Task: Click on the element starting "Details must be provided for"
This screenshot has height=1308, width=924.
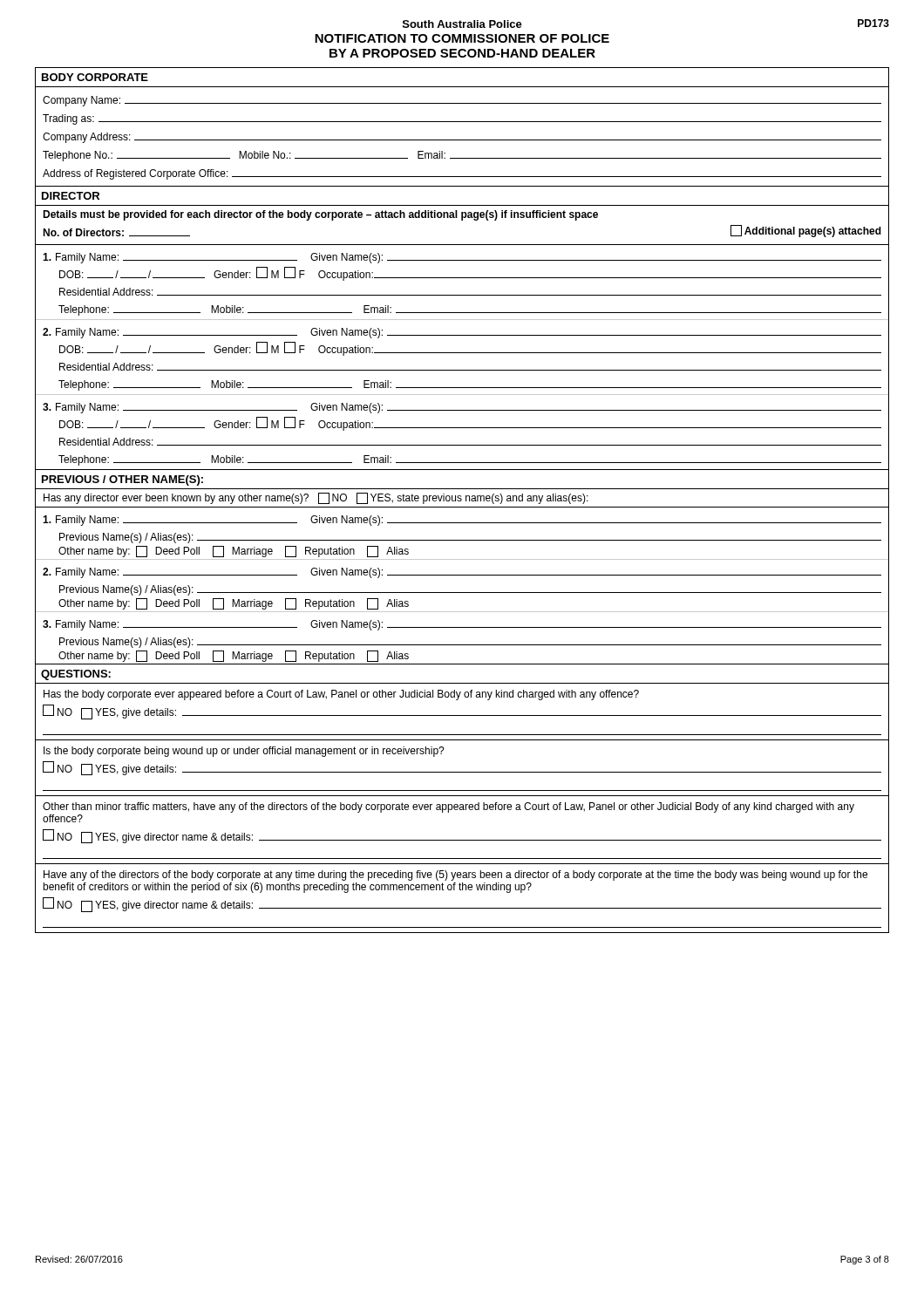Action: 321,215
